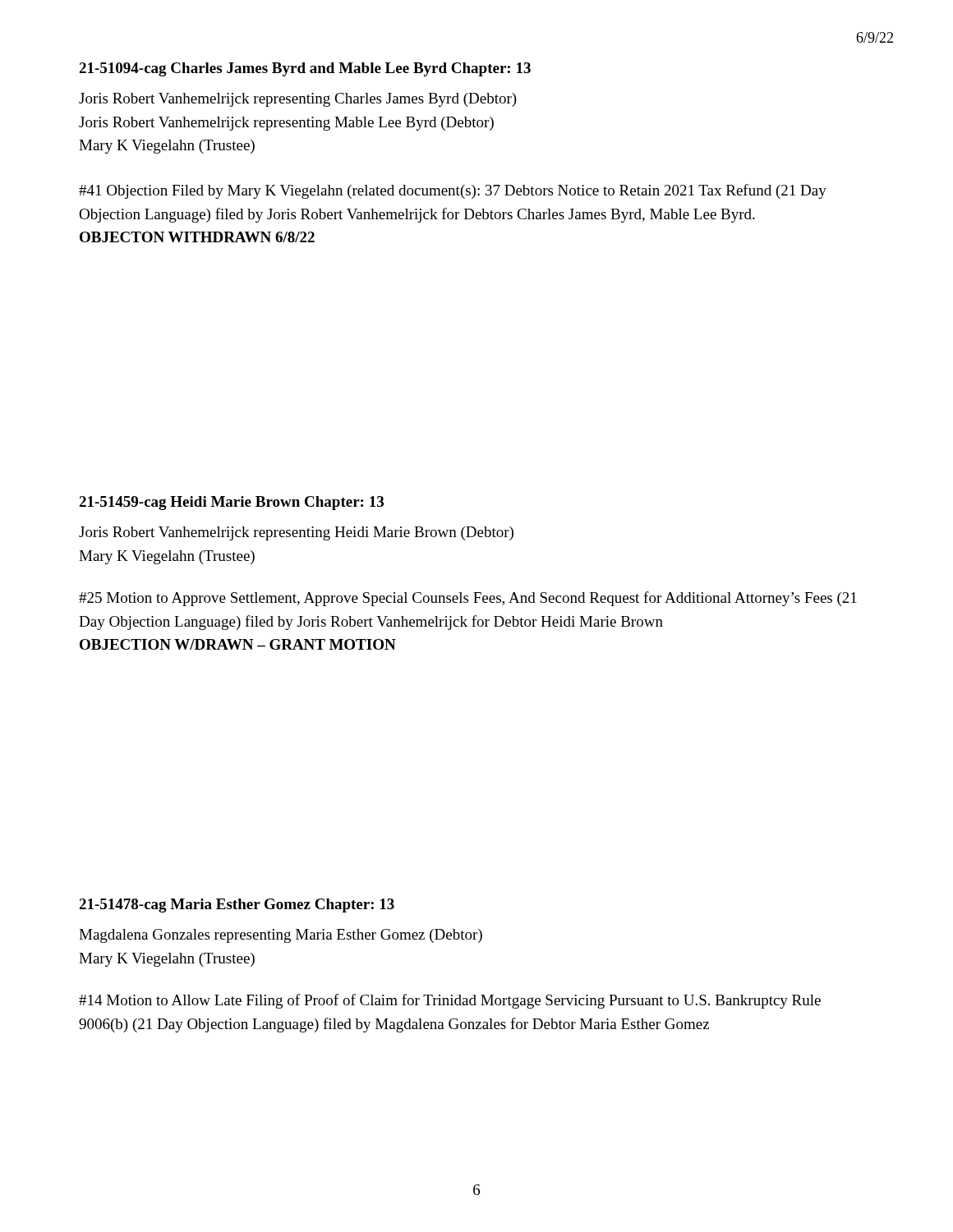
Task: Click on the text block with the text "41 Objection Filed by Mary K Viegelahn"
Action: pos(476,214)
